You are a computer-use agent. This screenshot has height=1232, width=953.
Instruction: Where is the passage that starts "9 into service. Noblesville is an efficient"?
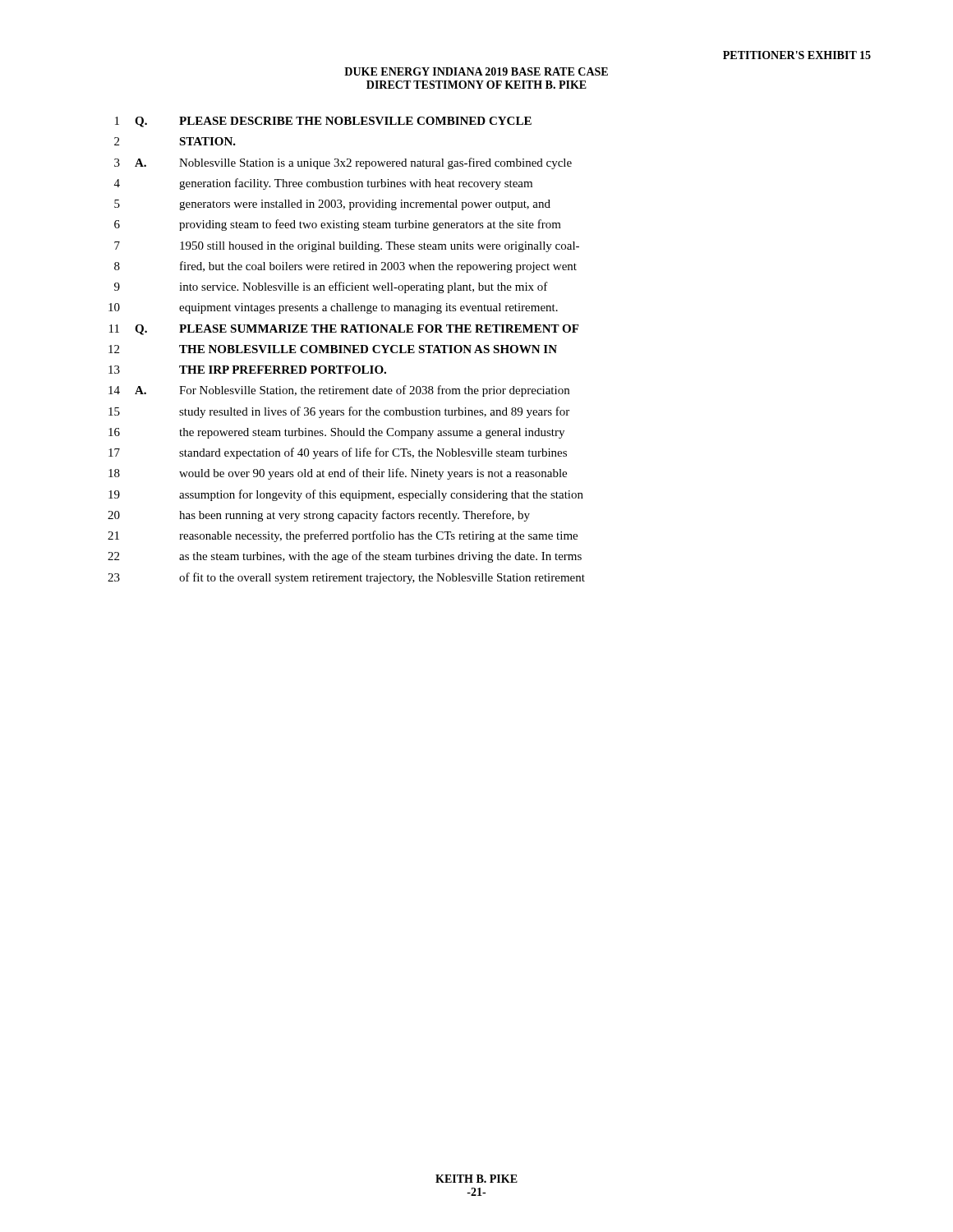[476, 287]
